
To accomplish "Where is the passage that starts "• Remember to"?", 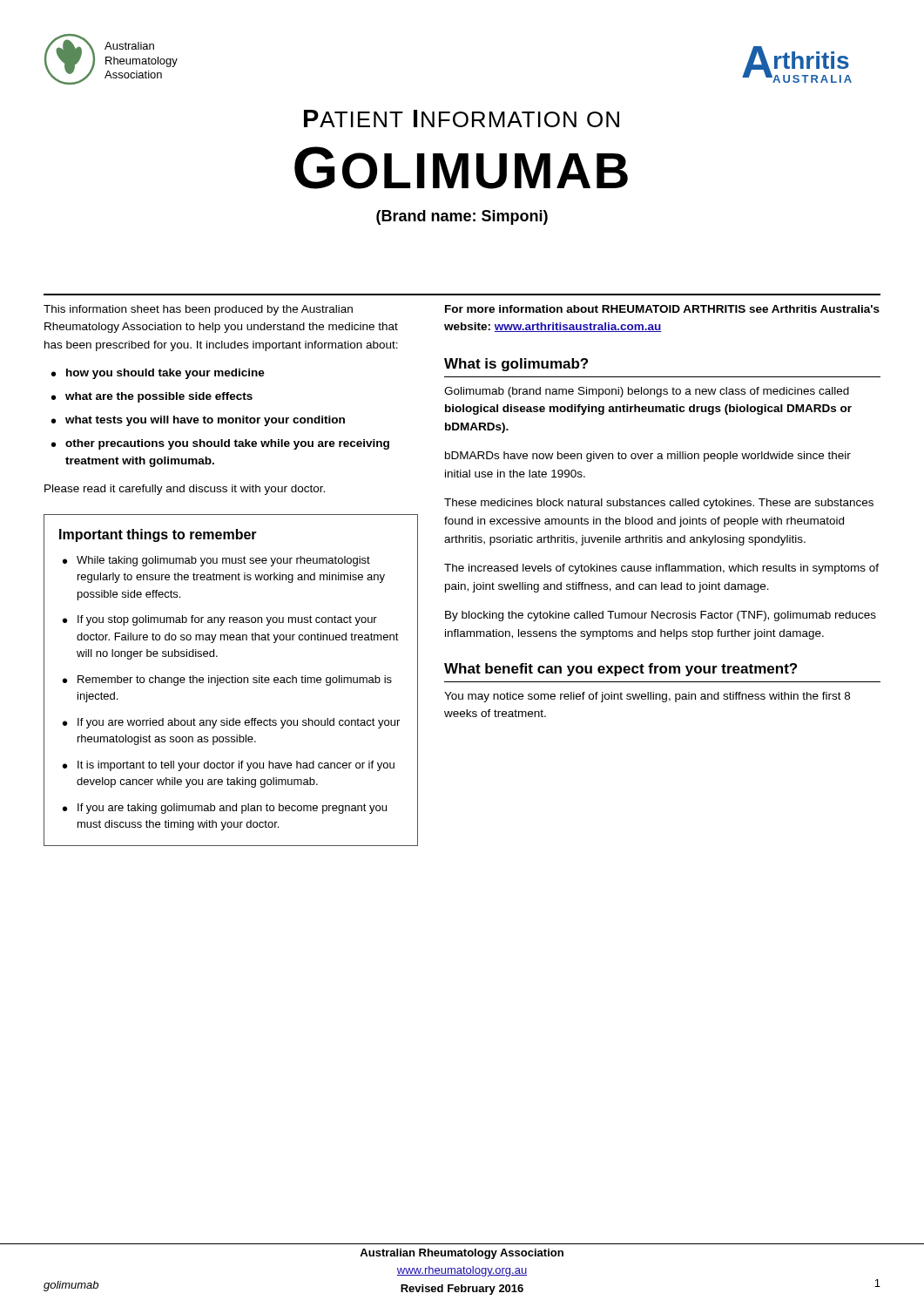I will 233,687.
